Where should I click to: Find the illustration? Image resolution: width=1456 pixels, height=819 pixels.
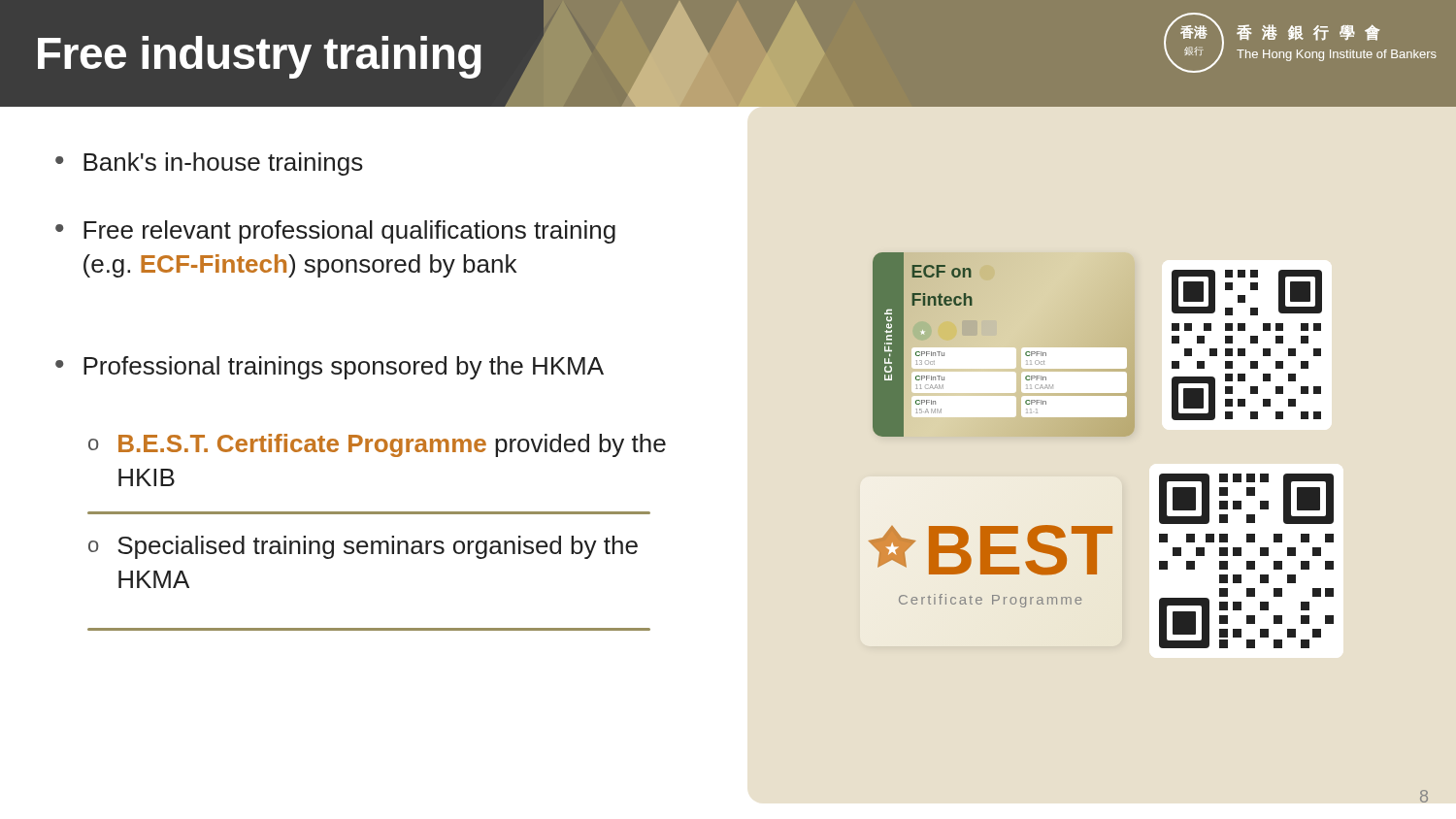[x=1003, y=345]
